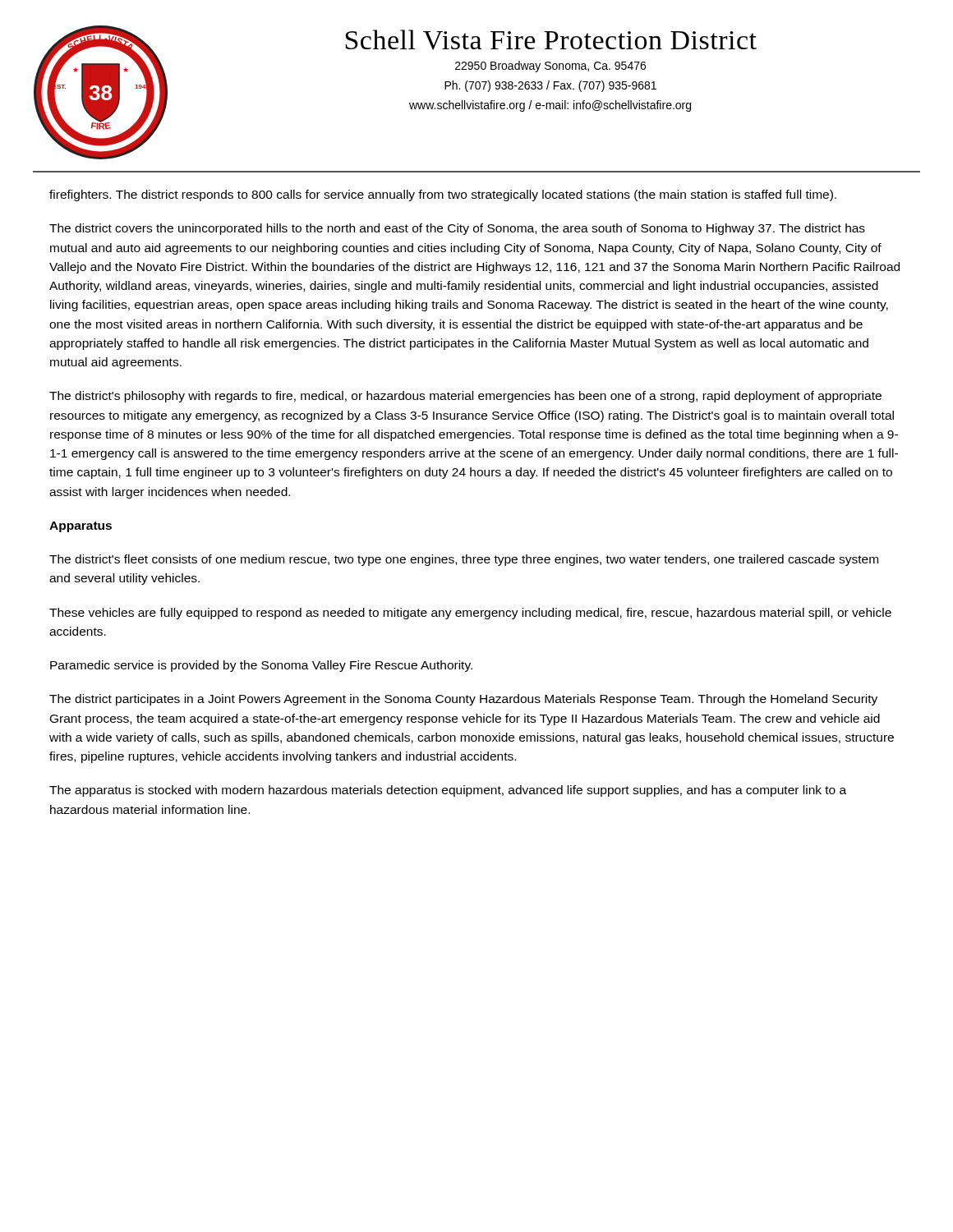Find a logo

point(103,94)
